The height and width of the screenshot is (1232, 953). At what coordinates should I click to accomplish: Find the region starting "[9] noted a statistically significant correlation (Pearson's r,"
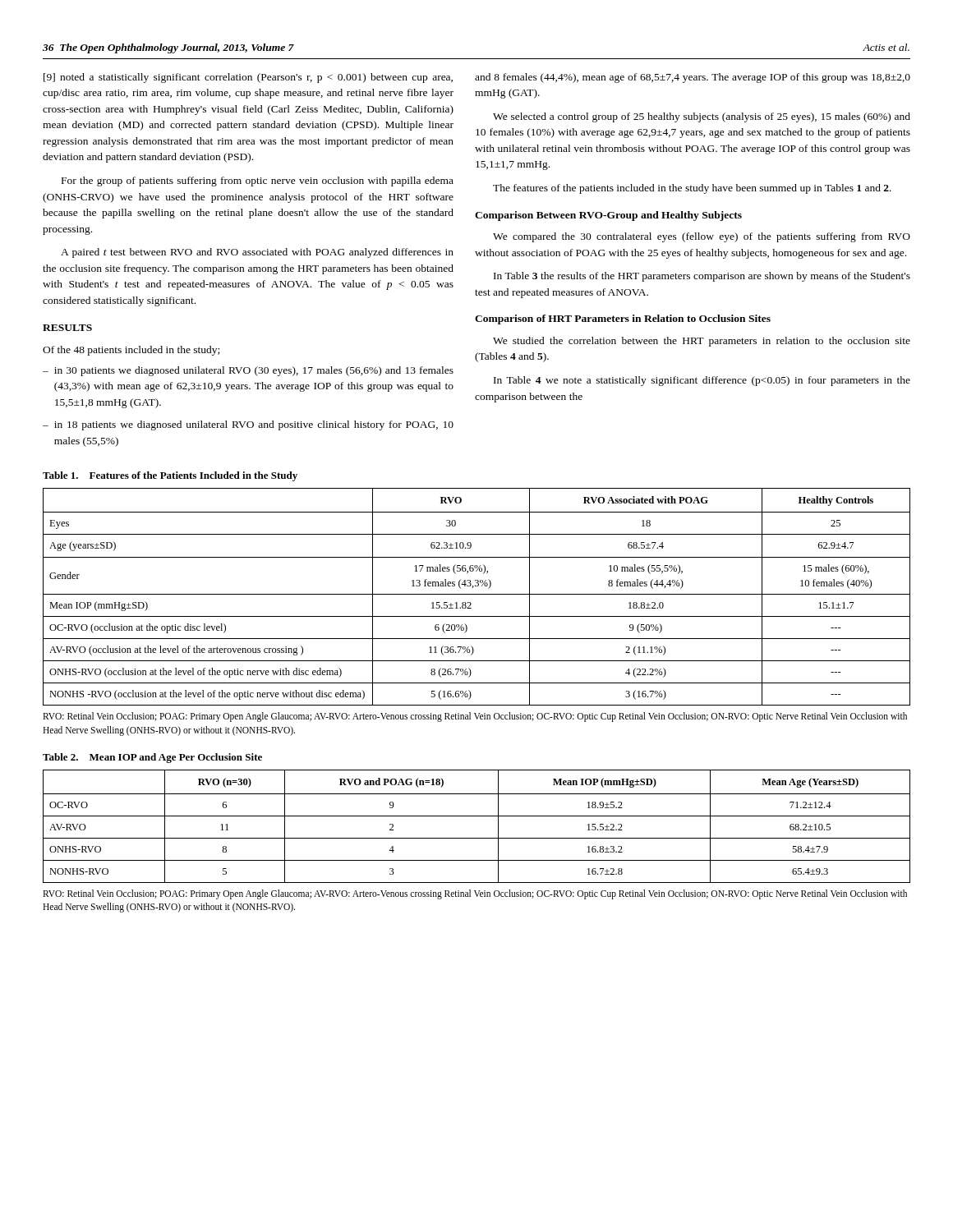click(x=248, y=117)
